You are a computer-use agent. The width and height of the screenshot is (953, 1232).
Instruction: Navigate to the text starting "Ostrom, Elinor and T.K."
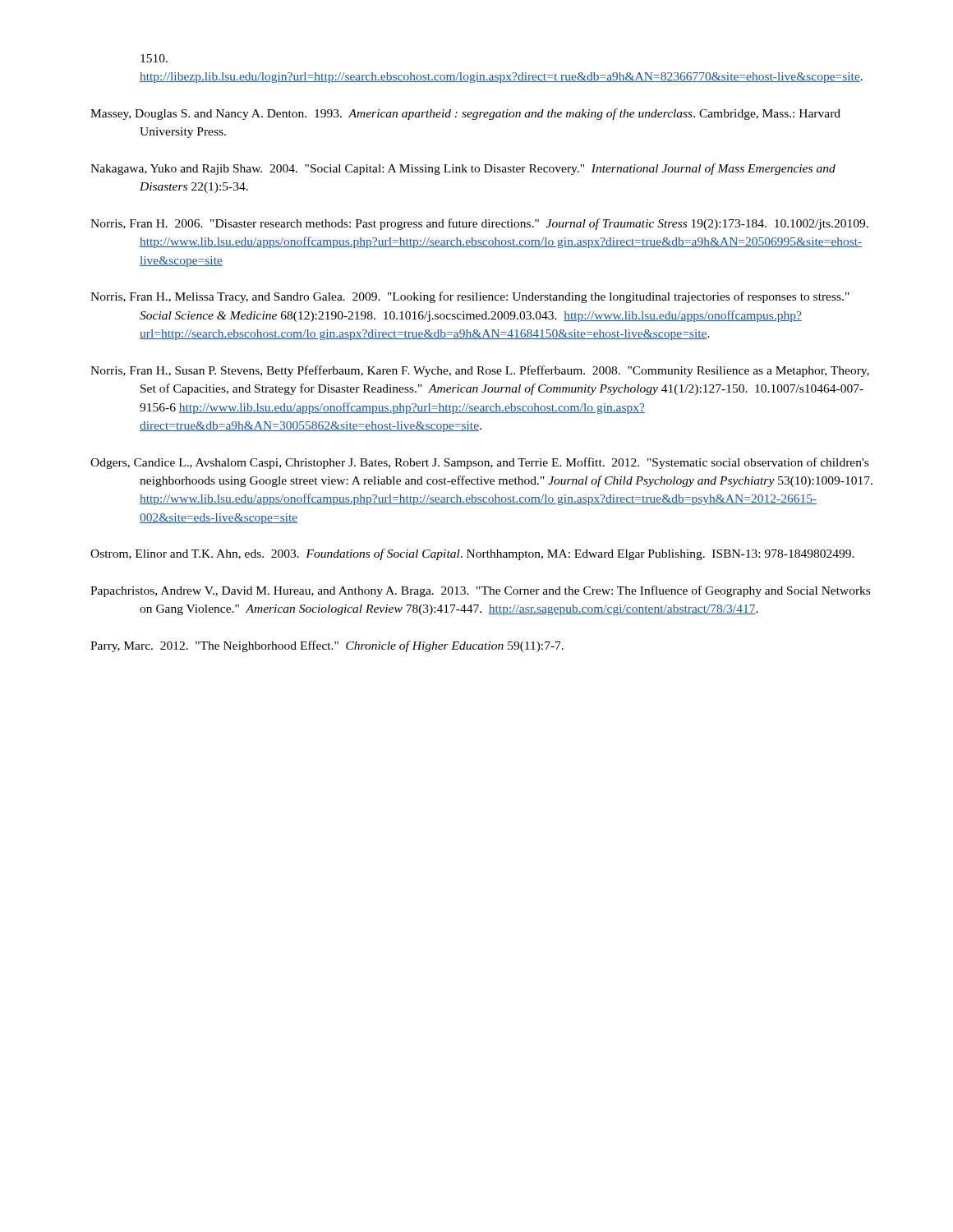tap(472, 553)
